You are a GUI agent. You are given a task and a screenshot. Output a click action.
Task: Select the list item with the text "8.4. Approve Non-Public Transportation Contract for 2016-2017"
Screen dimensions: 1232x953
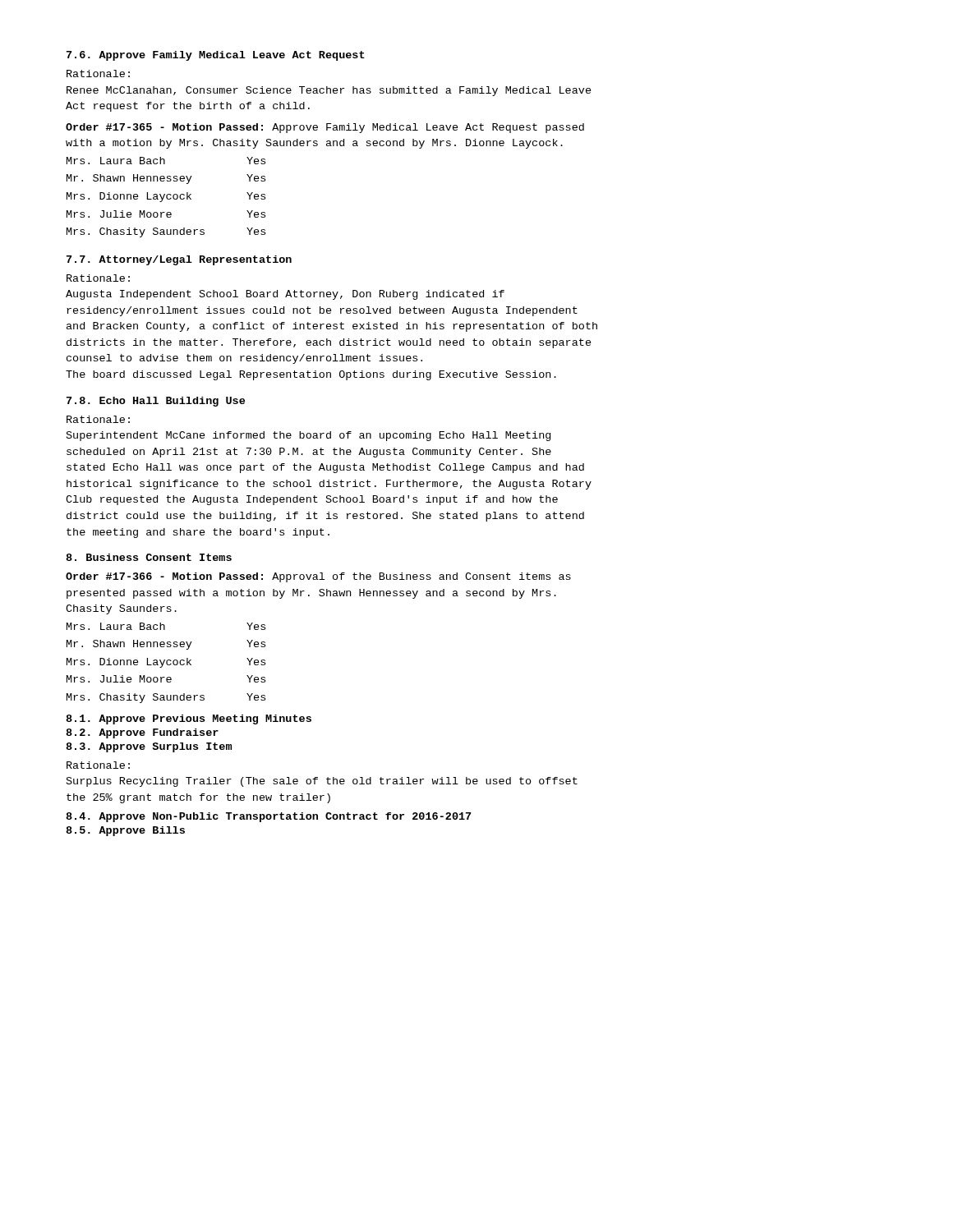pyautogui.click(x=269, y=817)
